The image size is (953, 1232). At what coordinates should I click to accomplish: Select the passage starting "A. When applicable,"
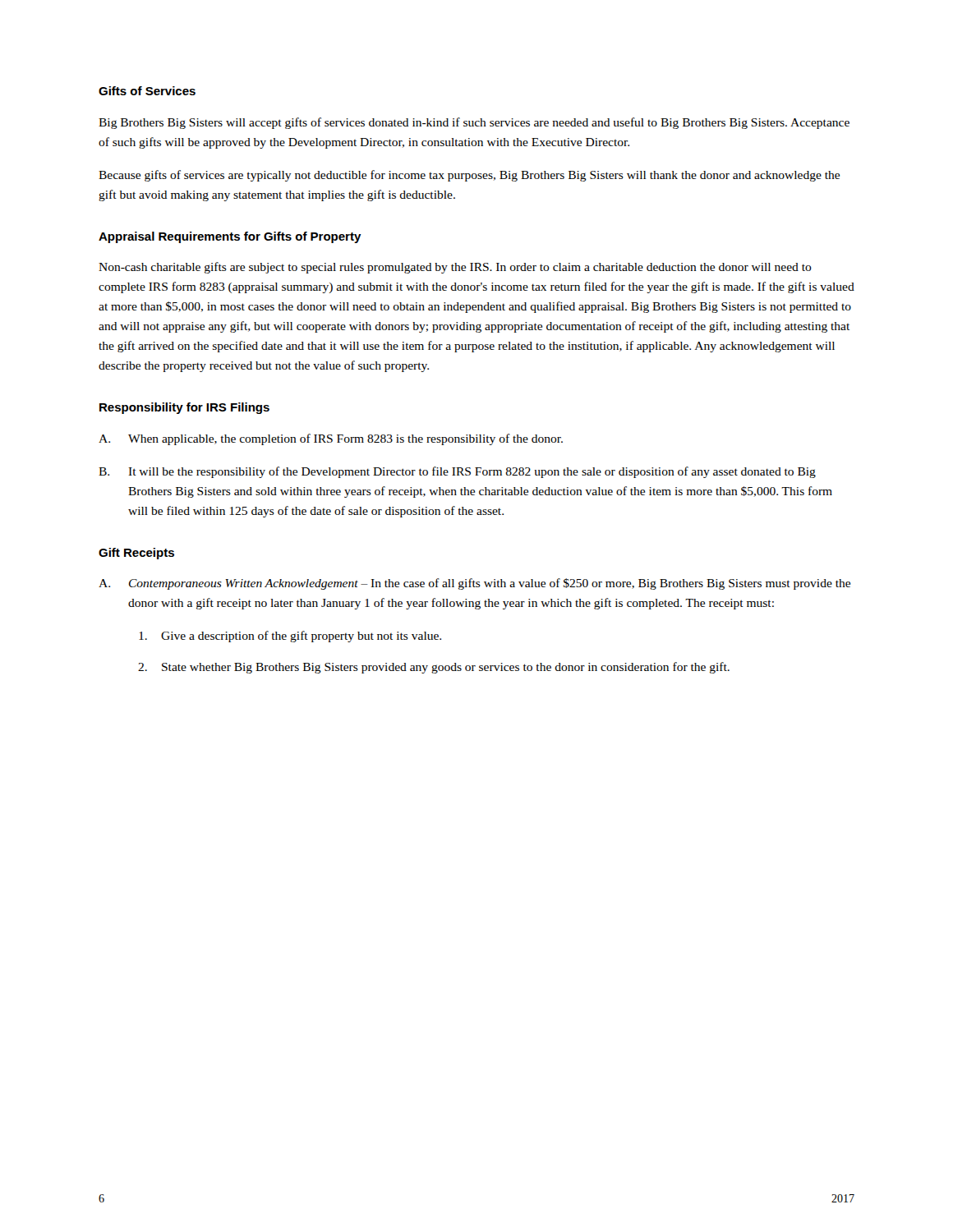tap(476, 438)
